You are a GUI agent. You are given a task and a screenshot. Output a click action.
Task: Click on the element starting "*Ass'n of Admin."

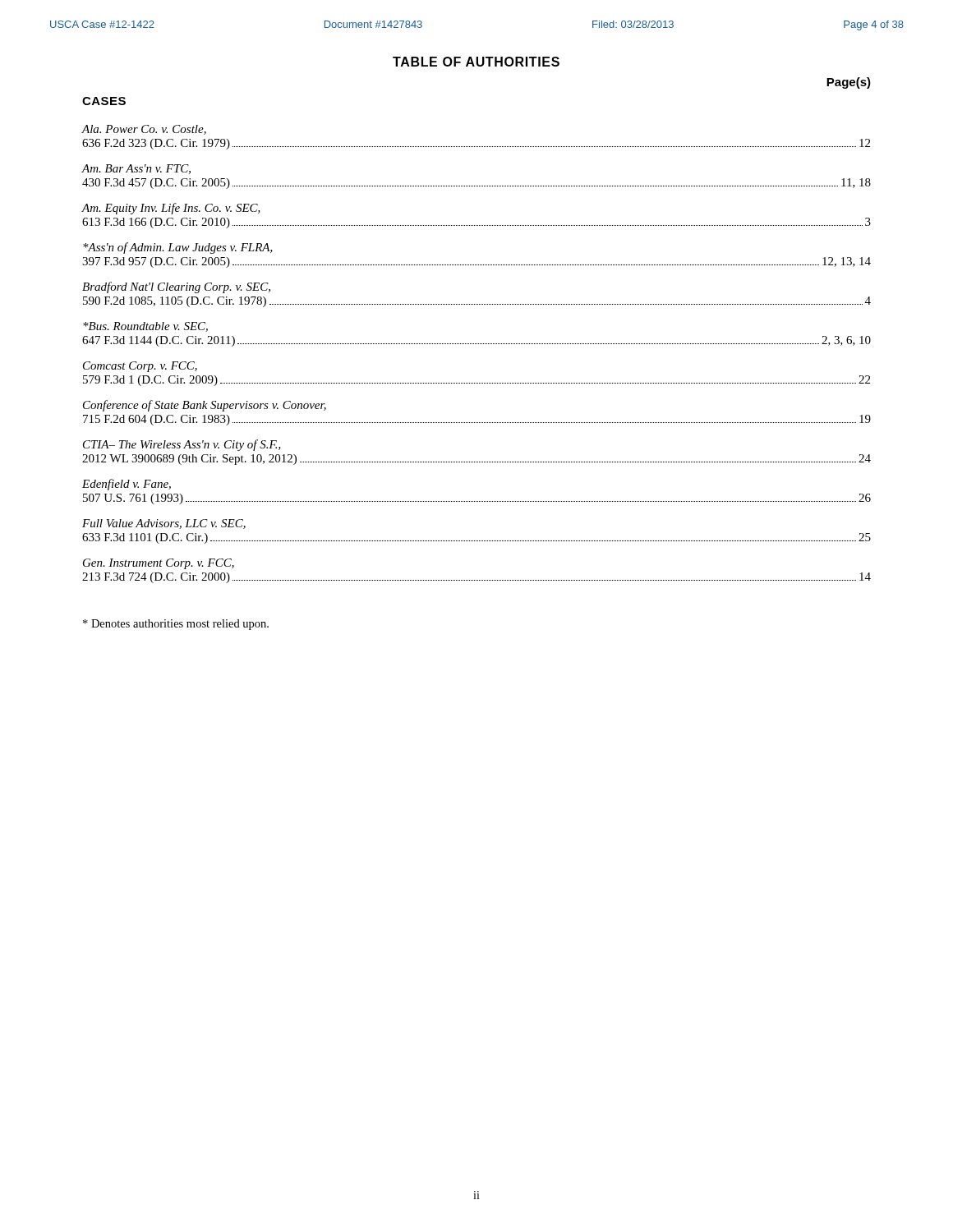pyautogui.click(x=476, y=255)
